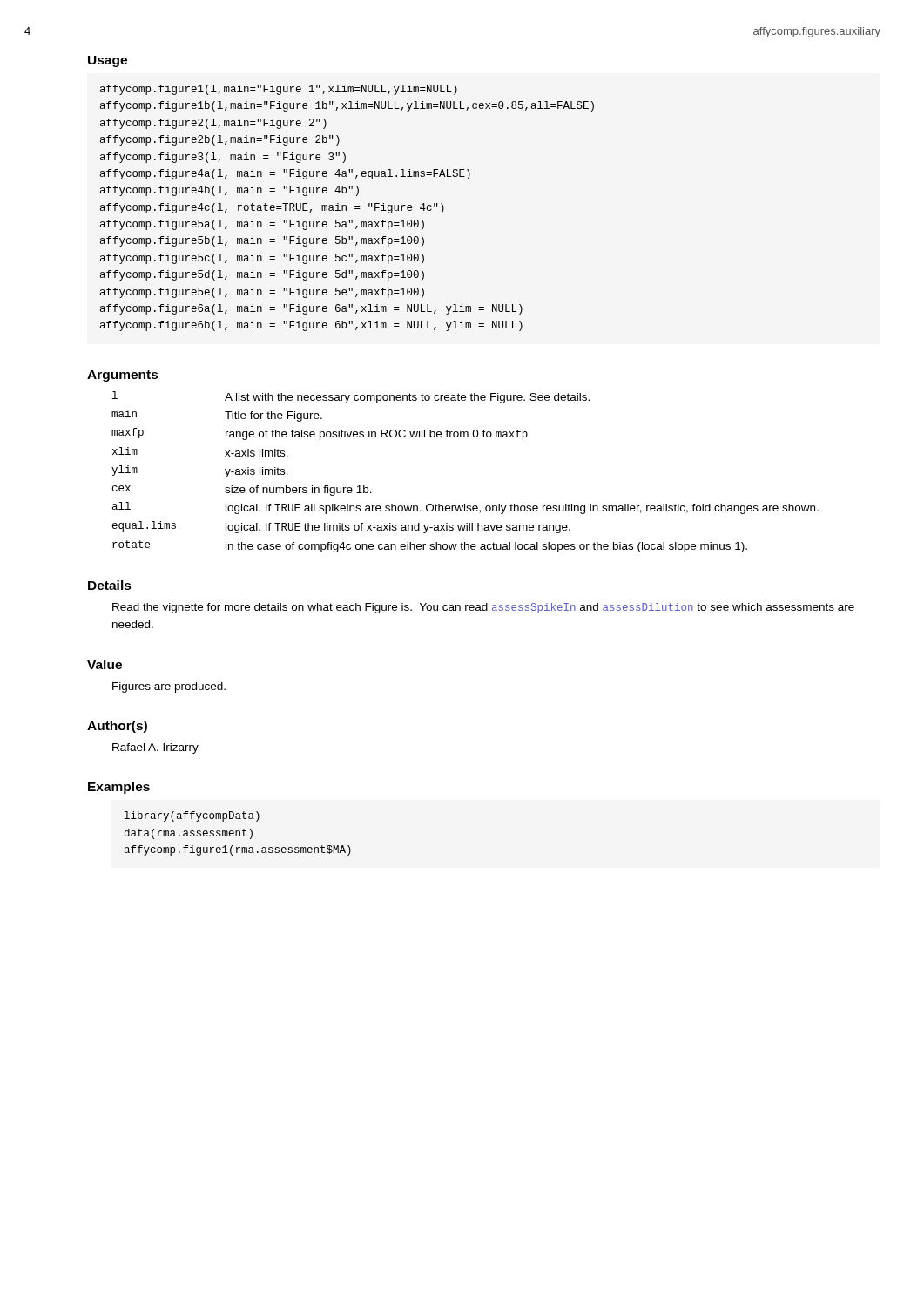Locate the table with the text "A list with"
The height and width of the screenshot is (1307, 924).
click(x=496, y=471)
